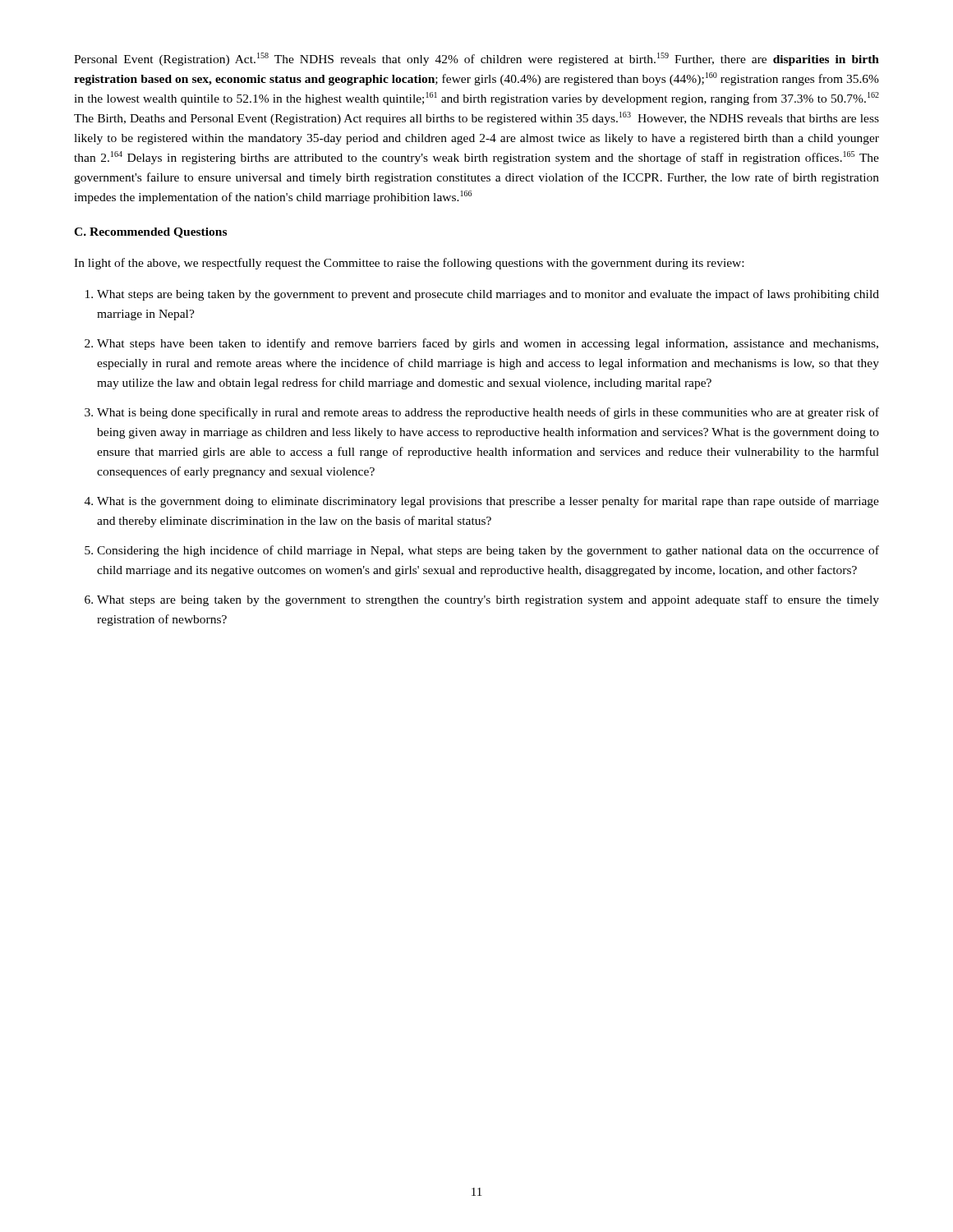Select the text starting "C. Recommended Questions"
The height and width of the screenshot is (1232, 953).
150,233
